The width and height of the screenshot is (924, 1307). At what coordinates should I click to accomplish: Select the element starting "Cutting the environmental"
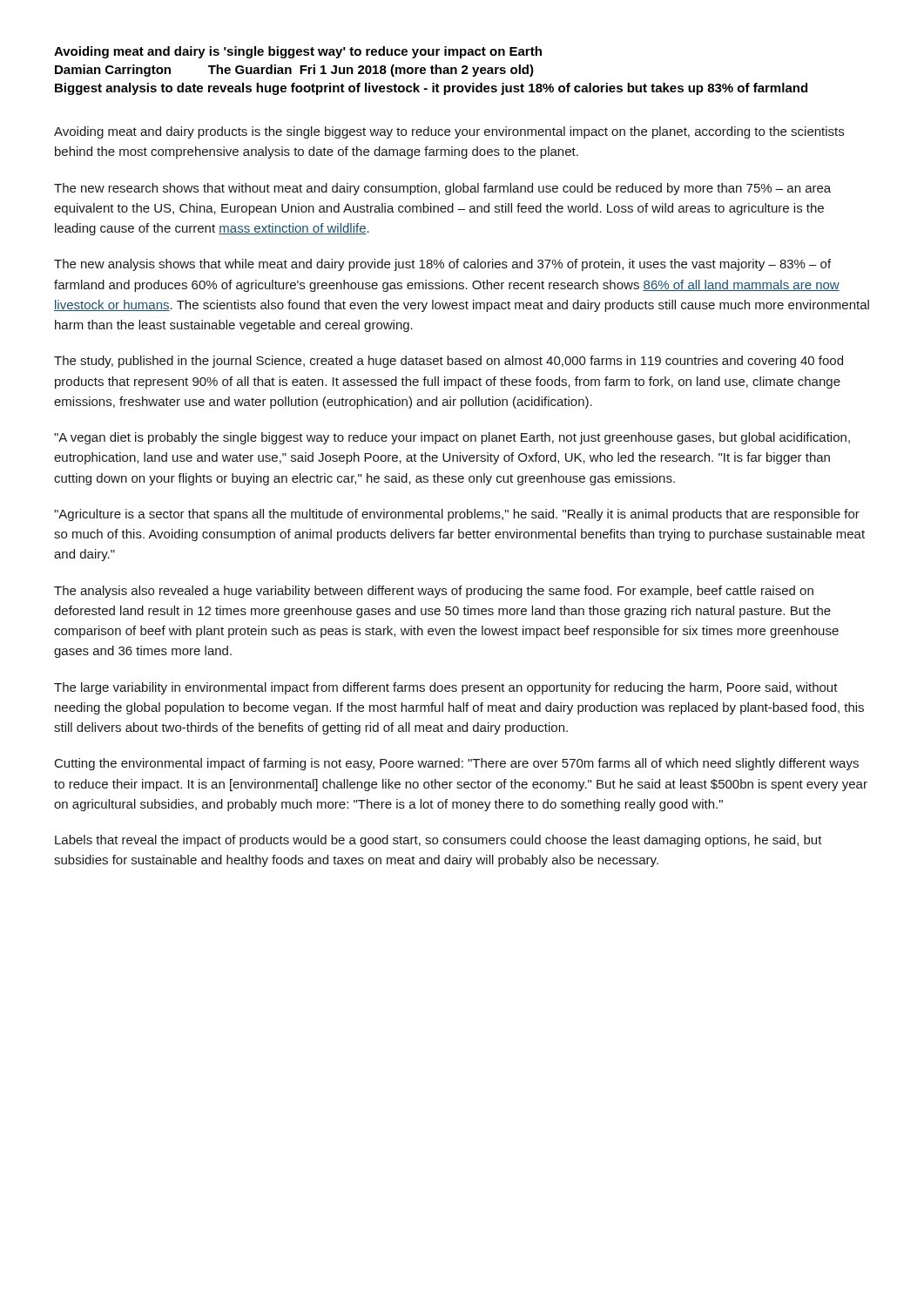[461, 783]
